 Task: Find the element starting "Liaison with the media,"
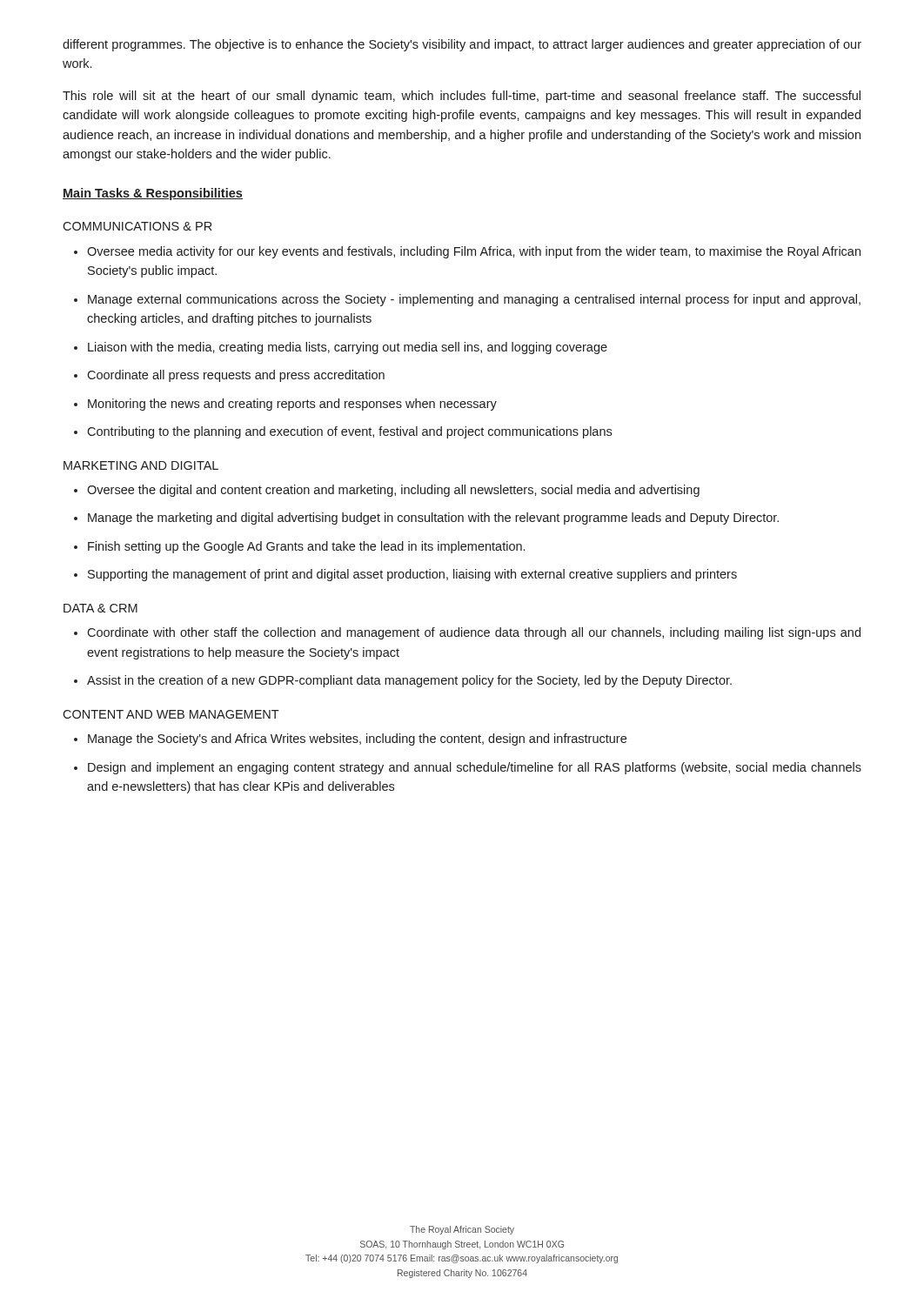(462, 347)
